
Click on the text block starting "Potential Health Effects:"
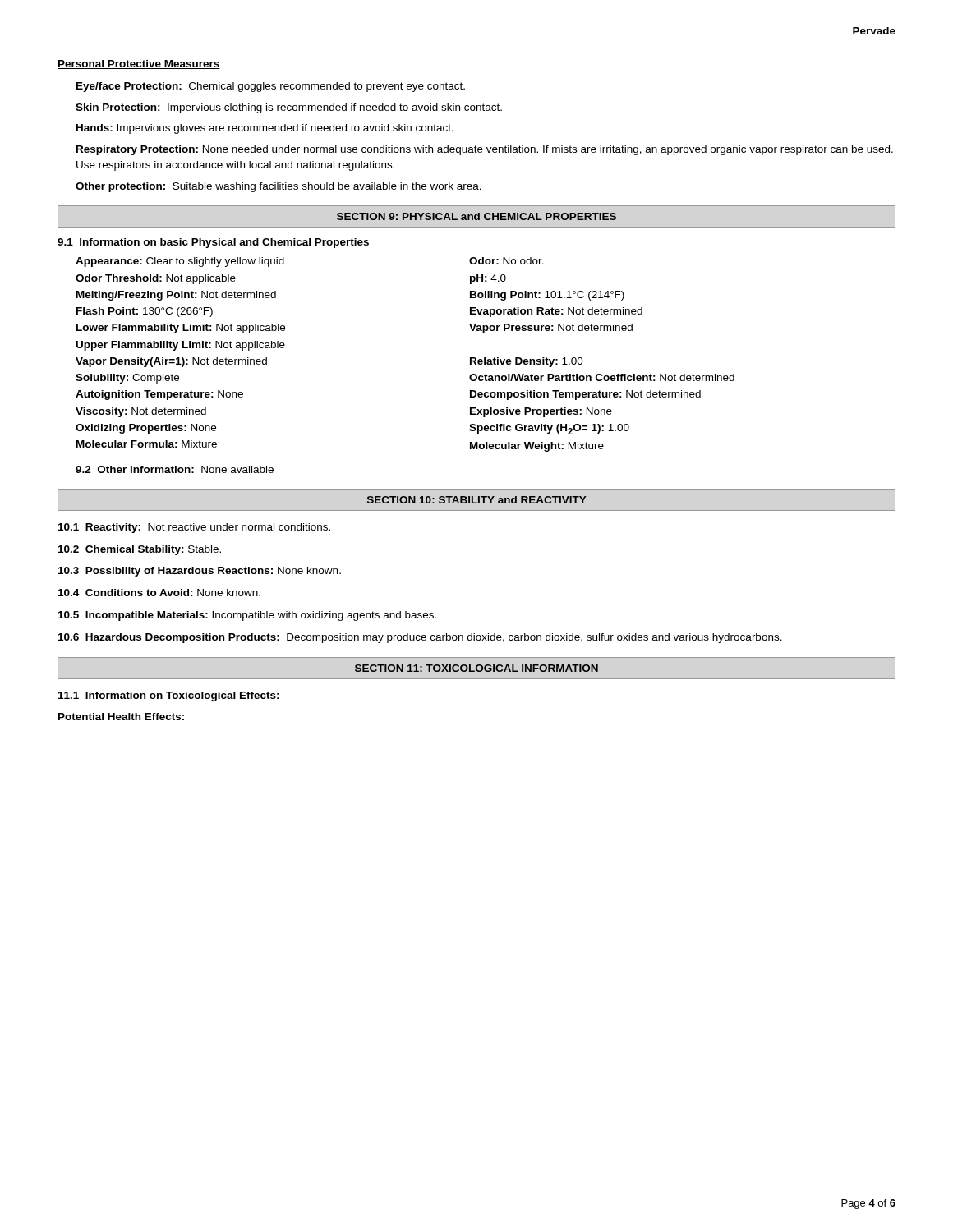click(121, 717)
